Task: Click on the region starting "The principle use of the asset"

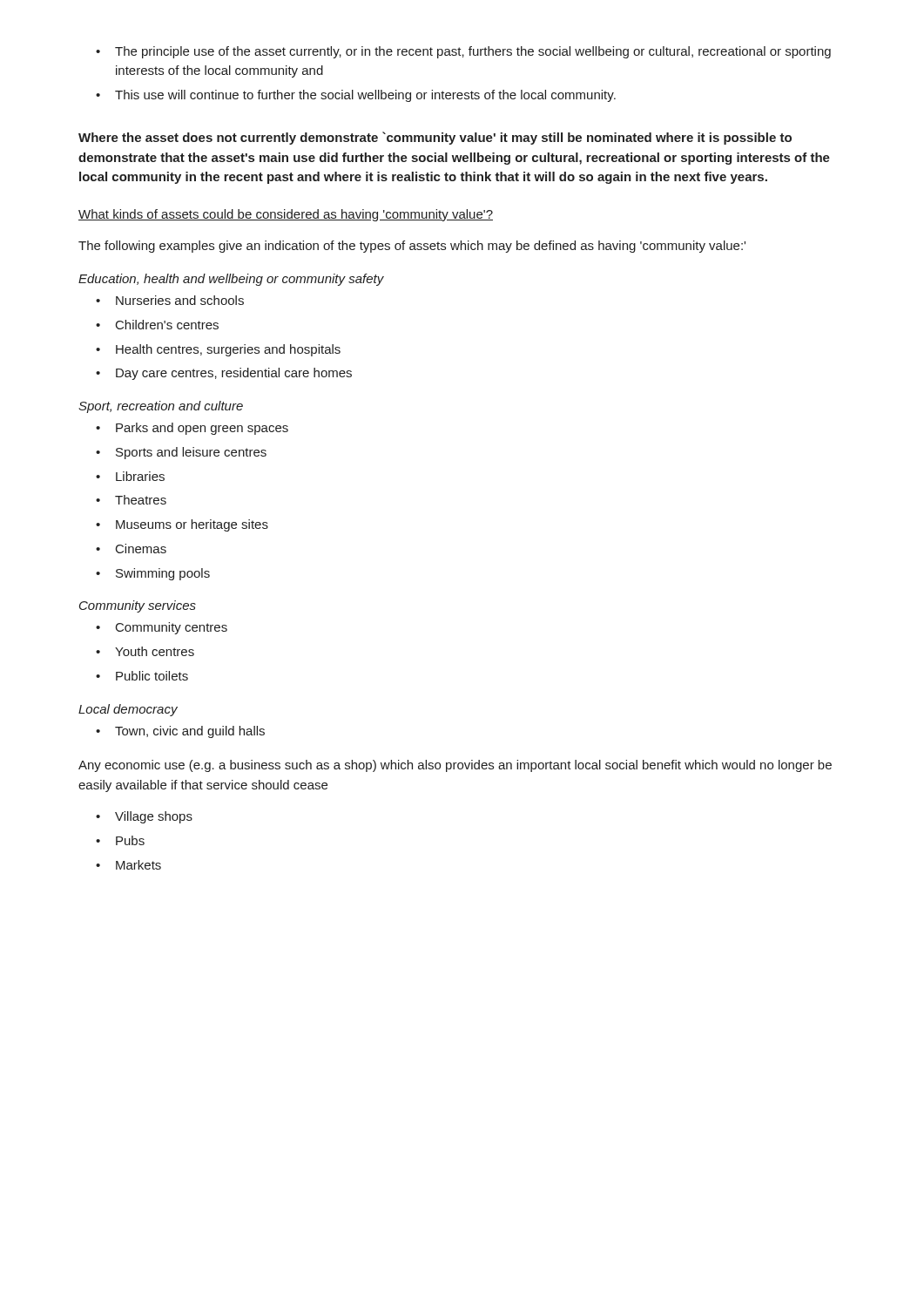Action: pos(466,61)
